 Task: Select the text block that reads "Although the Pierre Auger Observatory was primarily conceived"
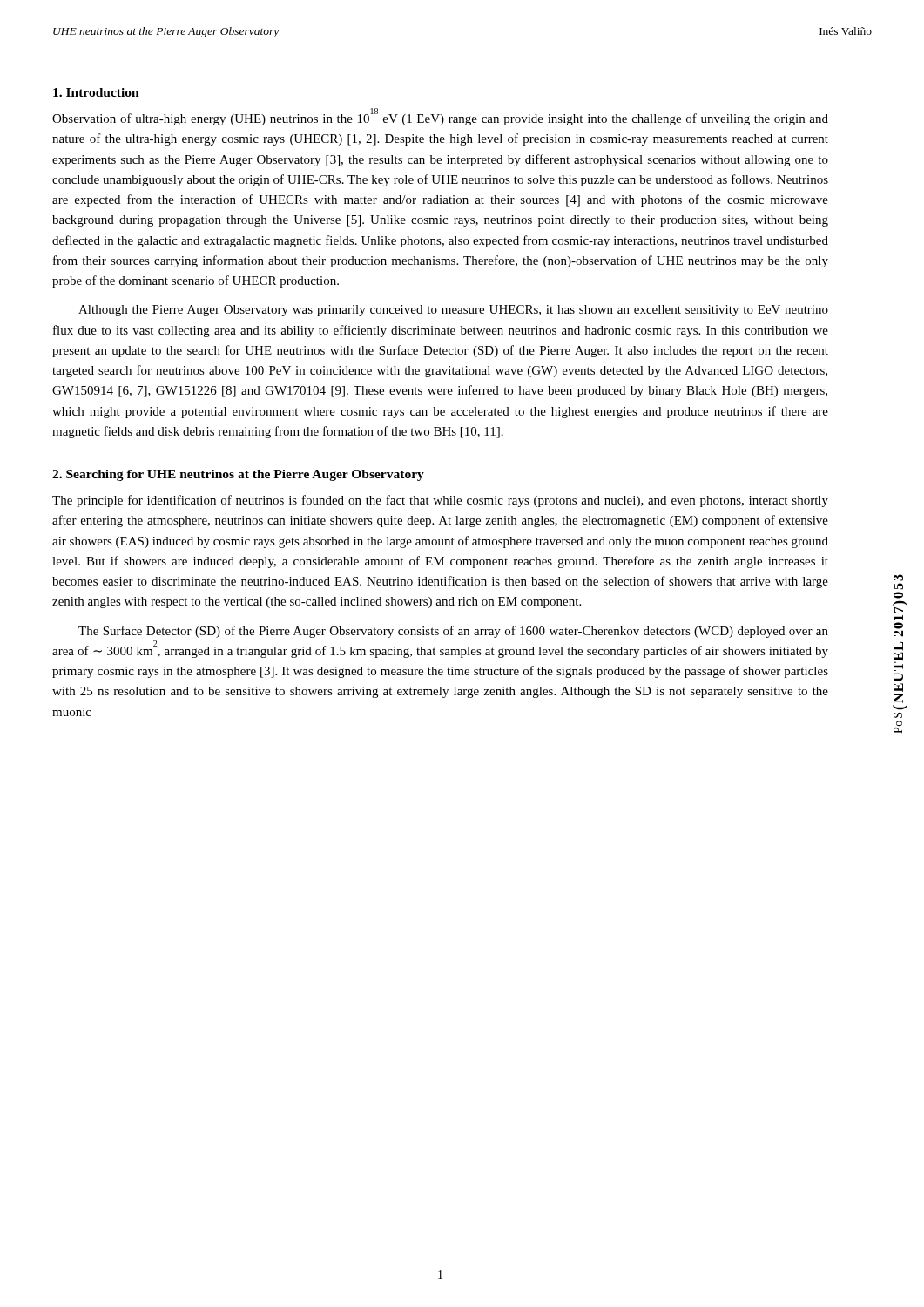(440, 370)
